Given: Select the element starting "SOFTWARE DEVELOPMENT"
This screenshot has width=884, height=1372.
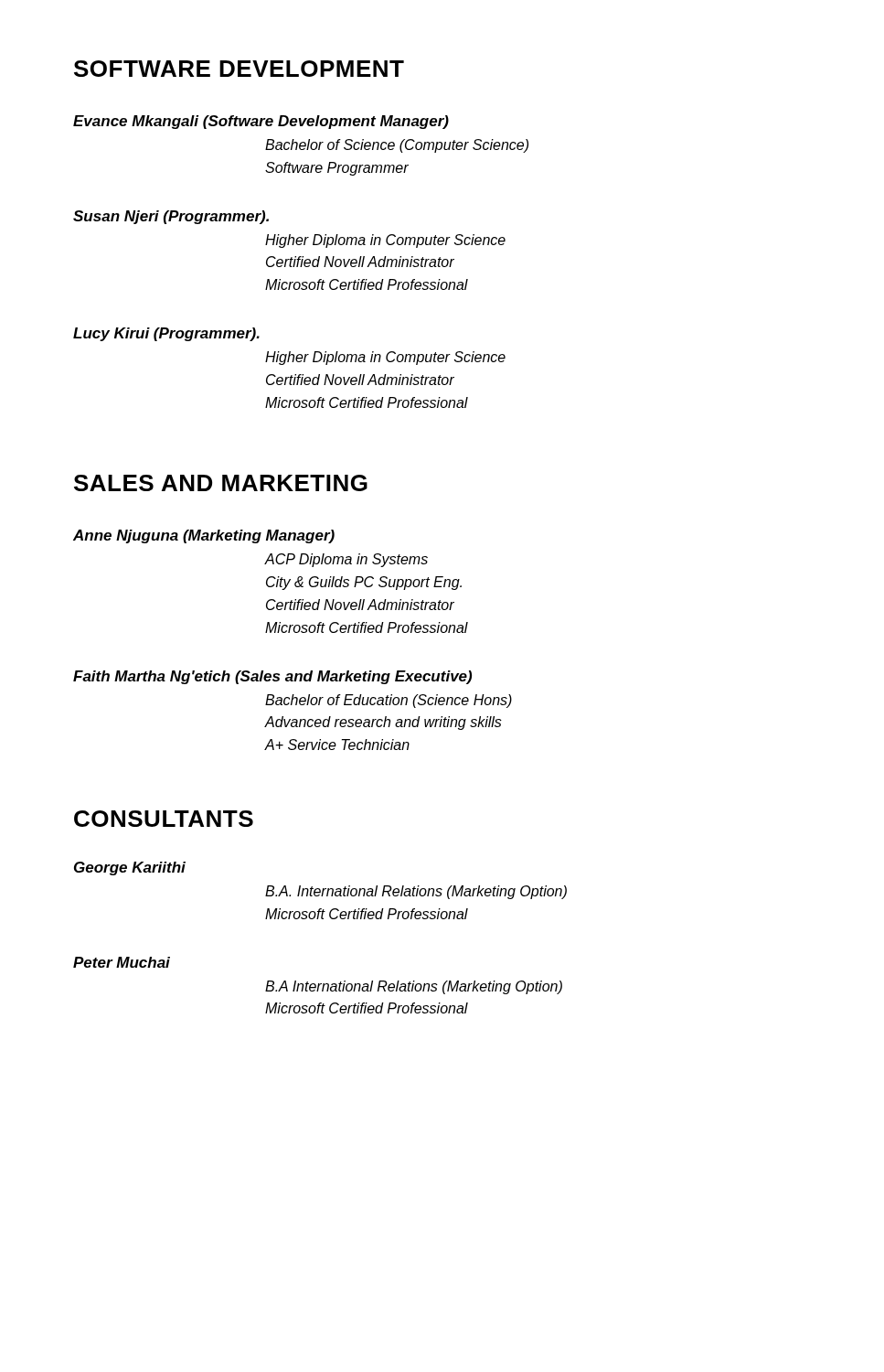Looking at the screenshot, I should tap(239, 69).
